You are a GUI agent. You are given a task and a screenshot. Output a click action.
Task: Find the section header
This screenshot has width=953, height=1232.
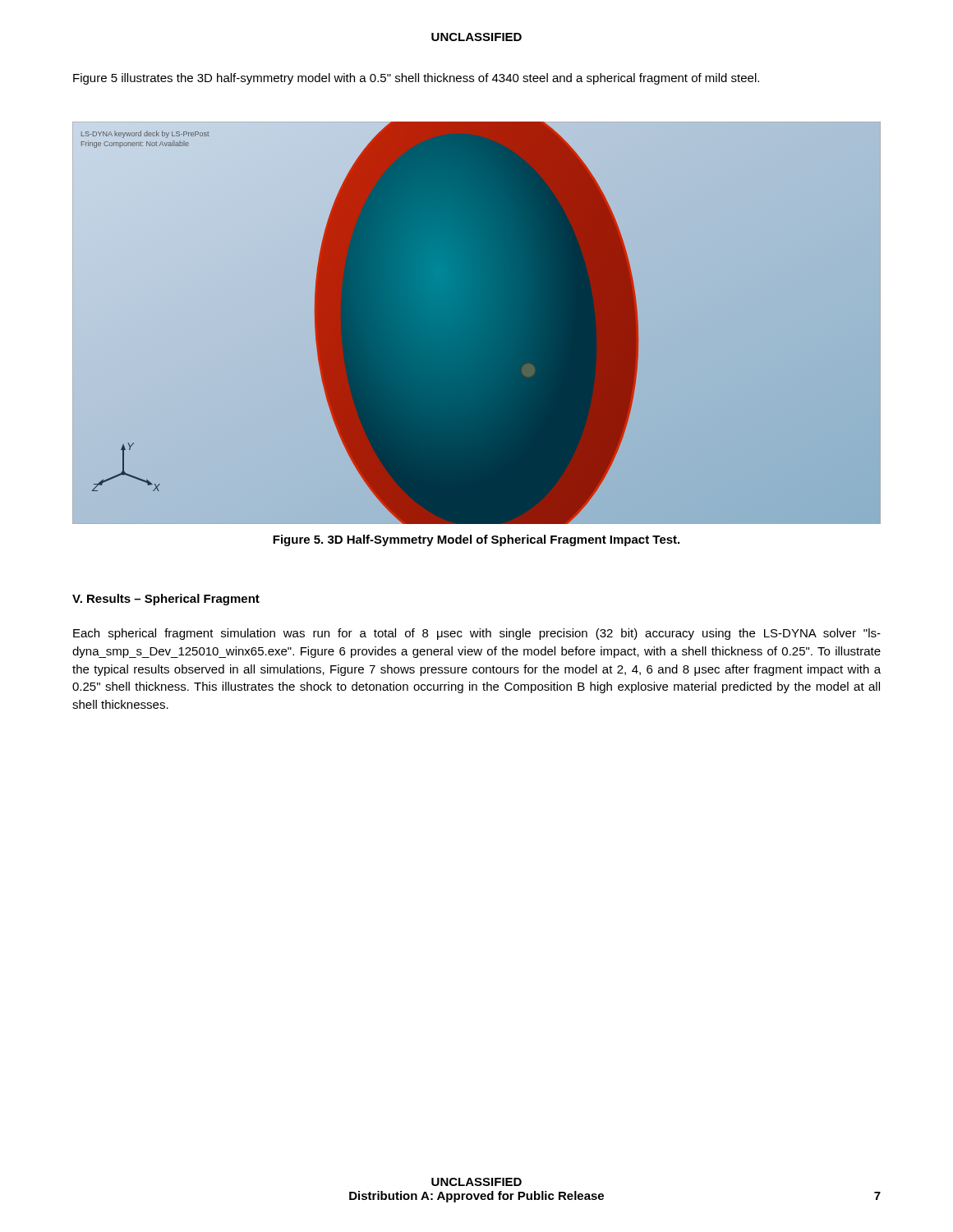click(x=166, y=598)
